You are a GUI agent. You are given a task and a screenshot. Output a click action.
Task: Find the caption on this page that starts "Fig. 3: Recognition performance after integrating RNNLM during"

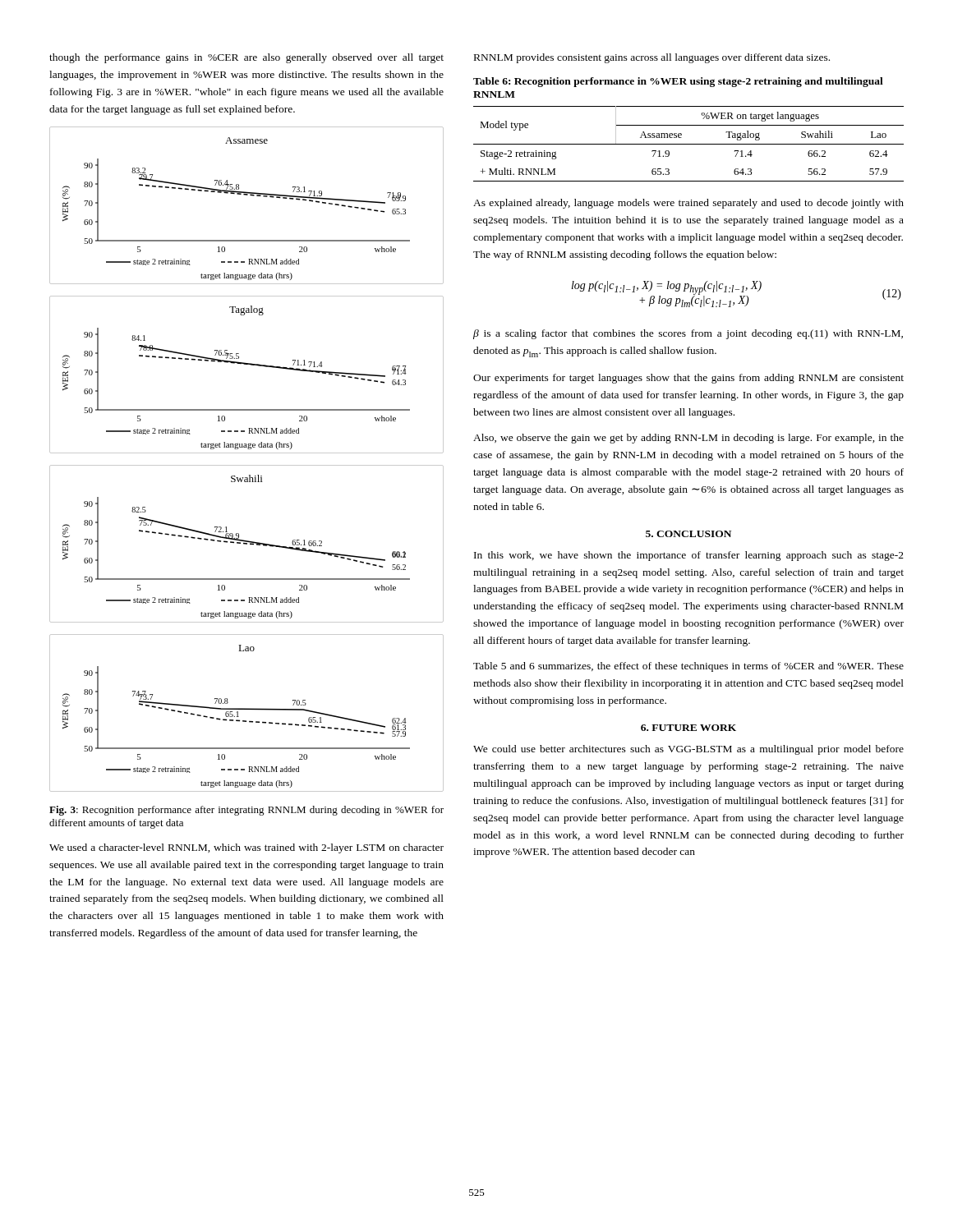(246, 816)
